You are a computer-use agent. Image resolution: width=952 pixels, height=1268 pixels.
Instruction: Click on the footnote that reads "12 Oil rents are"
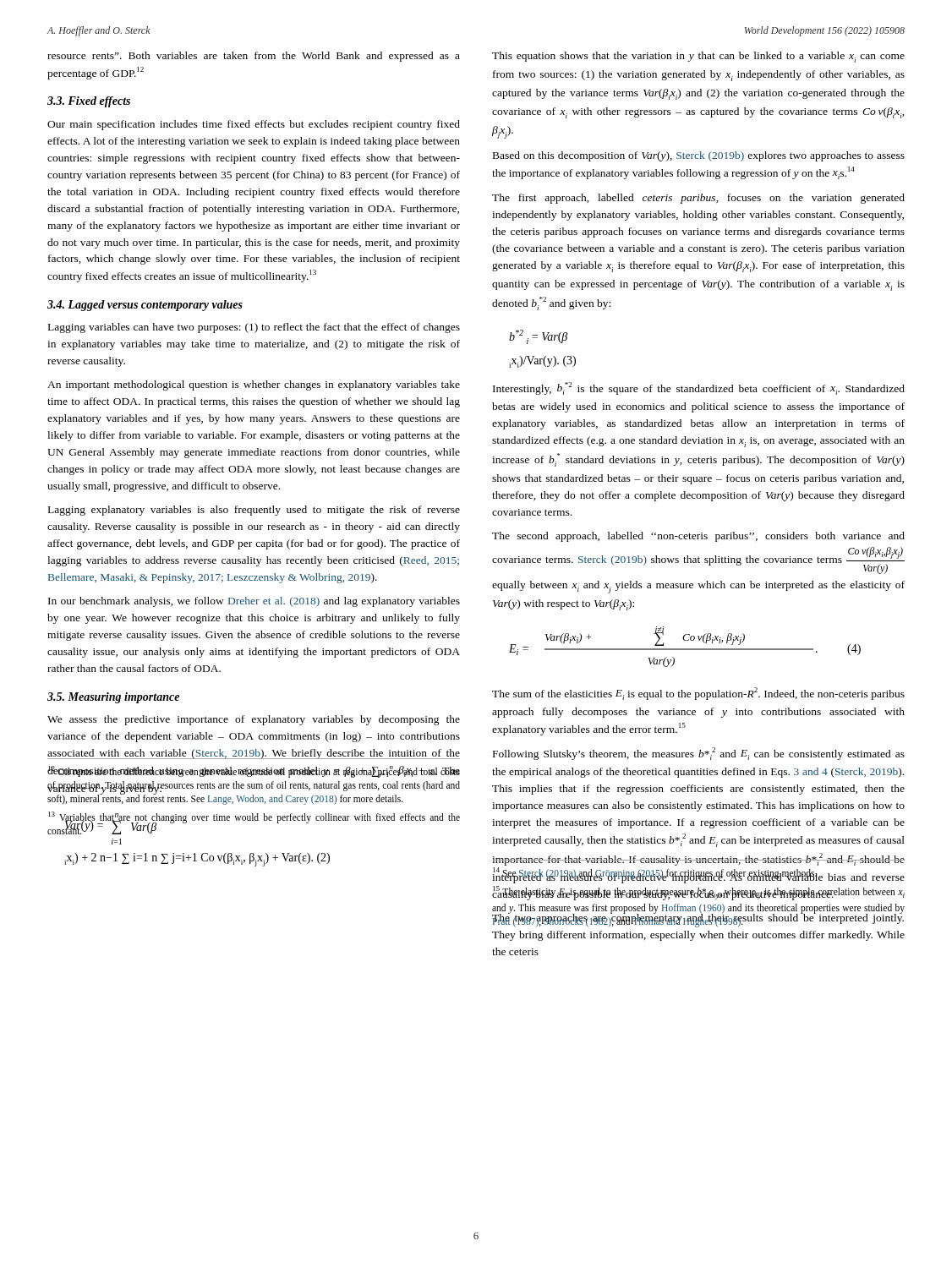(254, 784)
